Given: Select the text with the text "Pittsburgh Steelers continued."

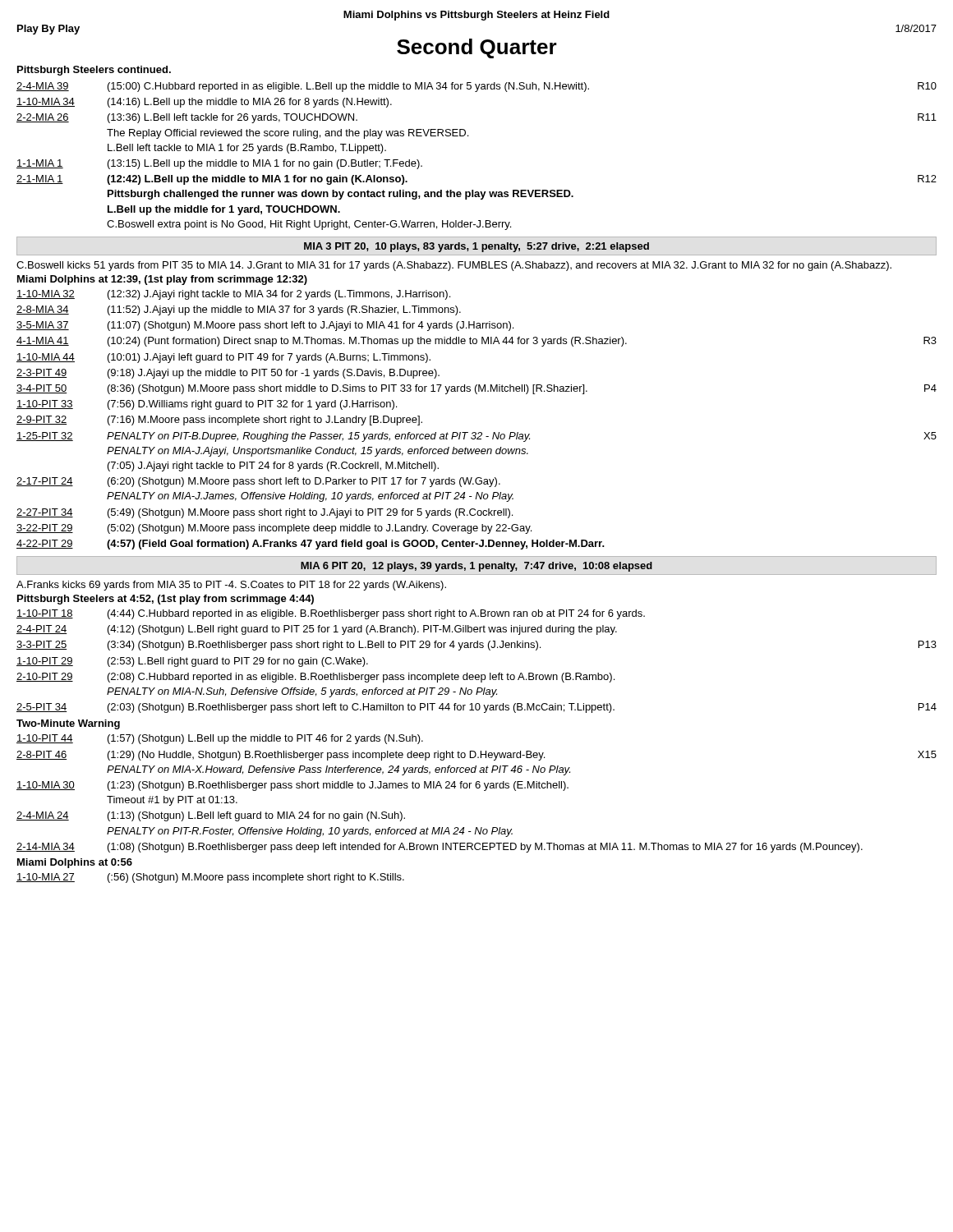Looking at the screenshot, I should 94,69.
